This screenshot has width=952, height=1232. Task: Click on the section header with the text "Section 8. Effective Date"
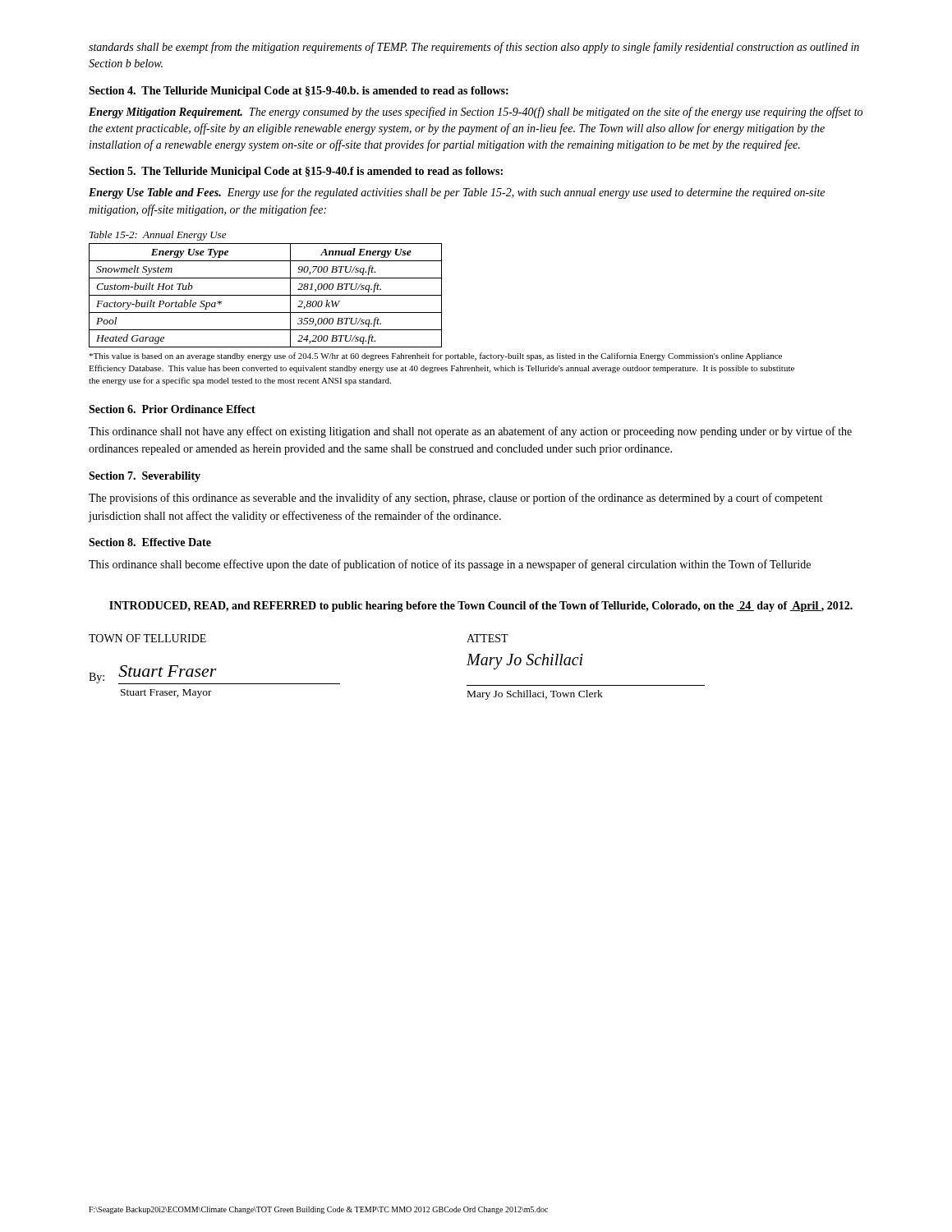pyautogui.click(x=150, y=543)
